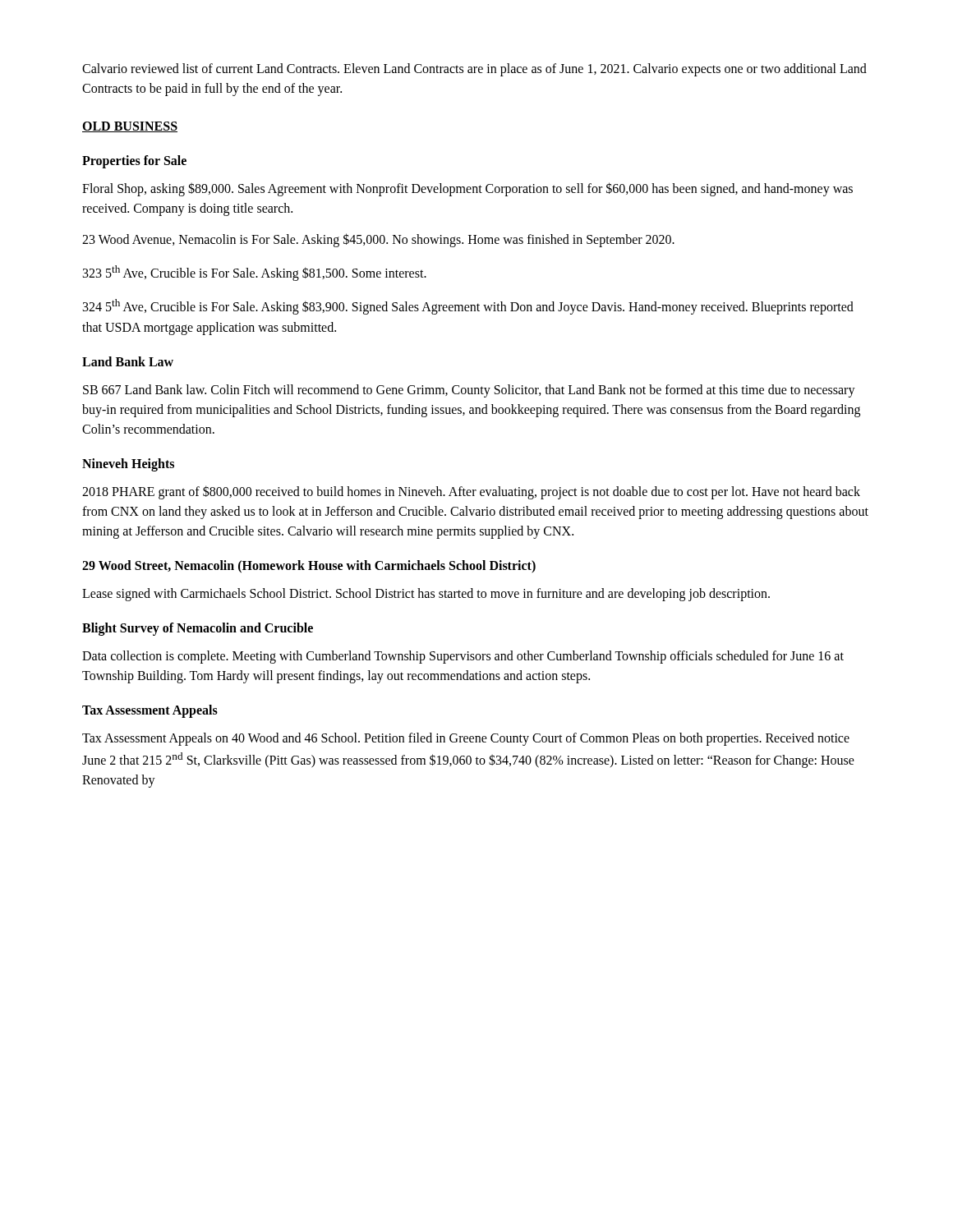Locate the block of text that opens with "Floral Shop, asking"
953x1232 pixels.
[468, 198]
